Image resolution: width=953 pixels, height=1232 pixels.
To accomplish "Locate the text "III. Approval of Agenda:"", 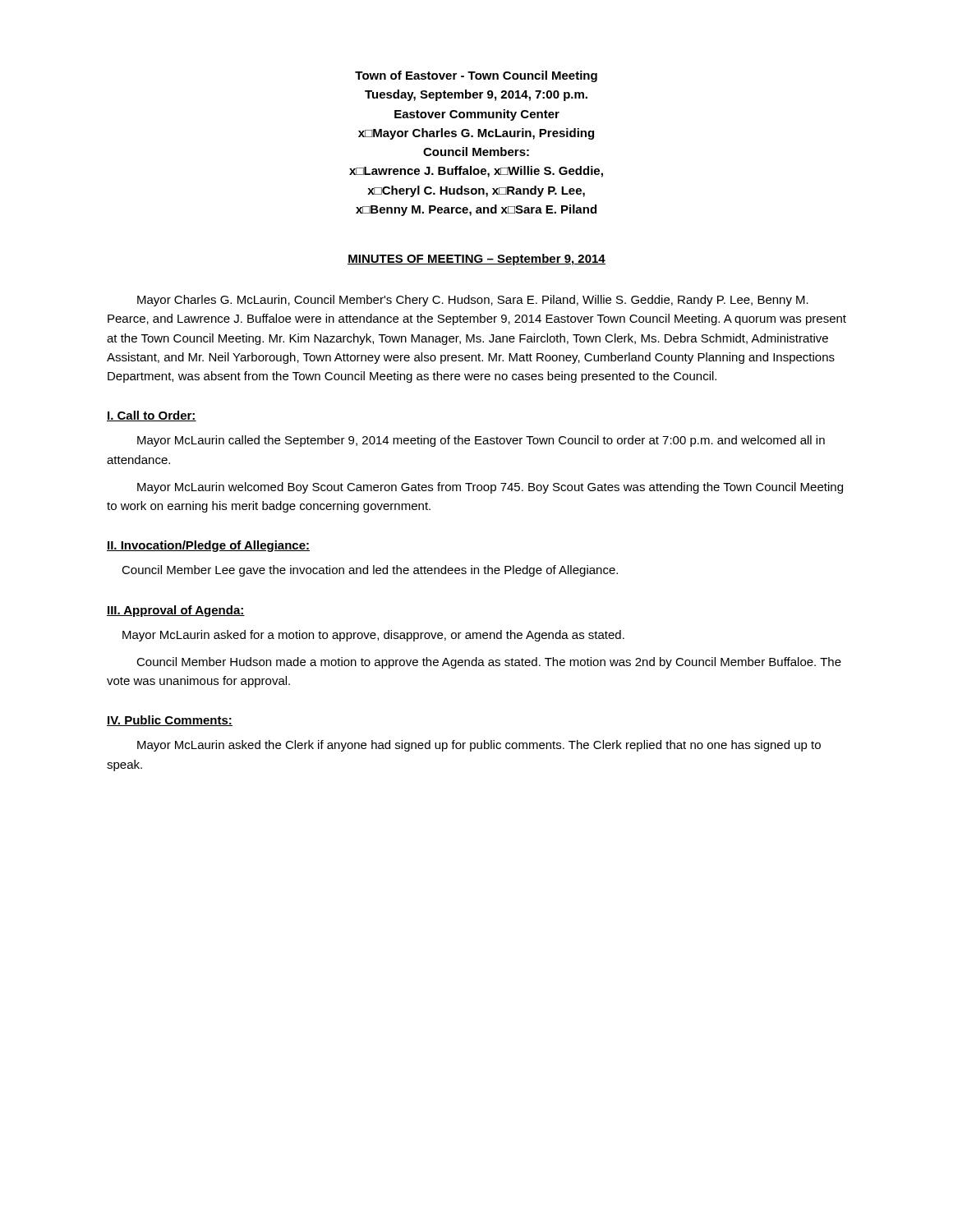I will pyautogui.click(x=175, y=609).
